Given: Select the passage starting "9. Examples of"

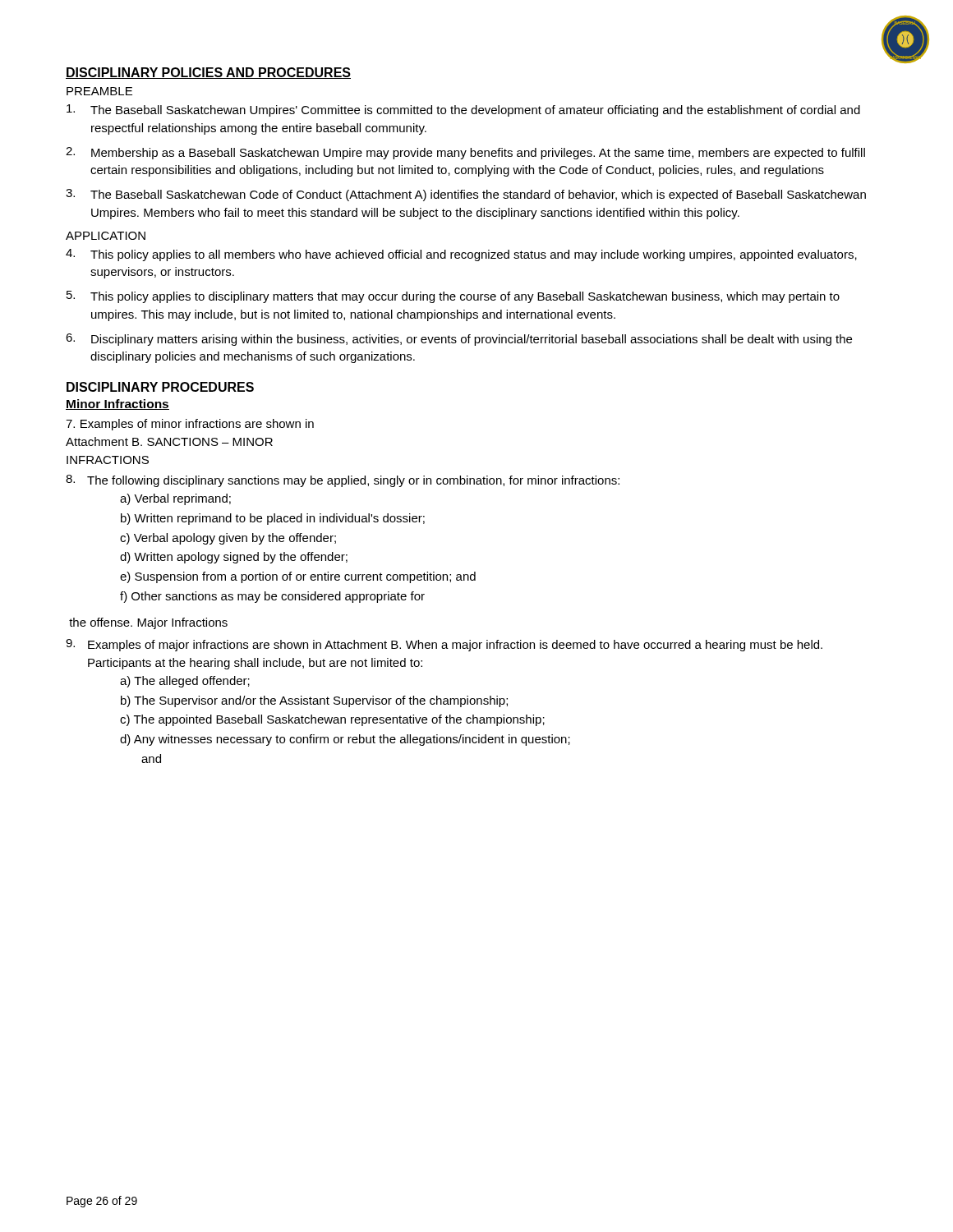Looking at the screenshot, I should pyautogui.click(x=476, y=702).
